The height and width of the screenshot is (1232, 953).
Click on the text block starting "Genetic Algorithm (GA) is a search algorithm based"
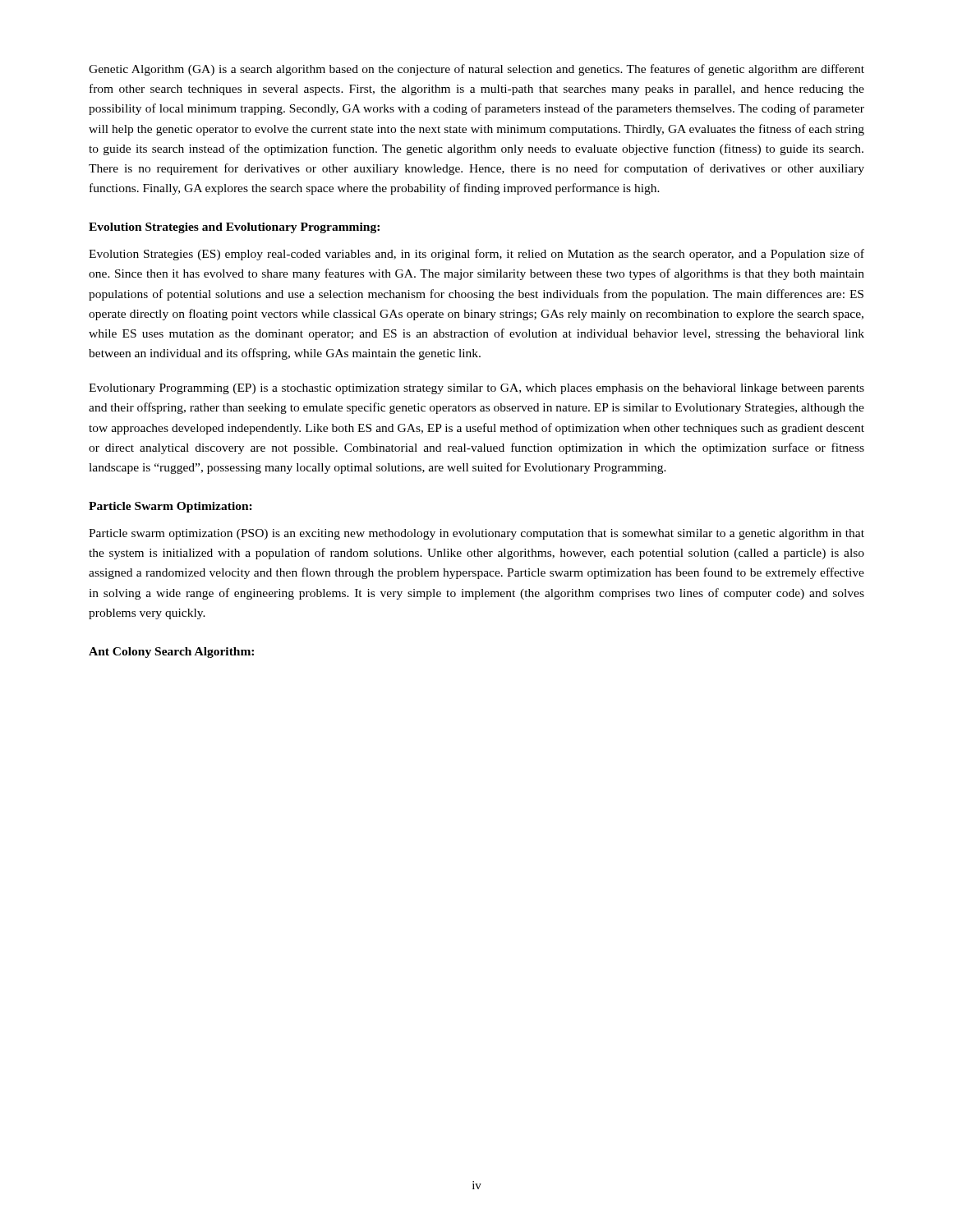tap(476, 128)
